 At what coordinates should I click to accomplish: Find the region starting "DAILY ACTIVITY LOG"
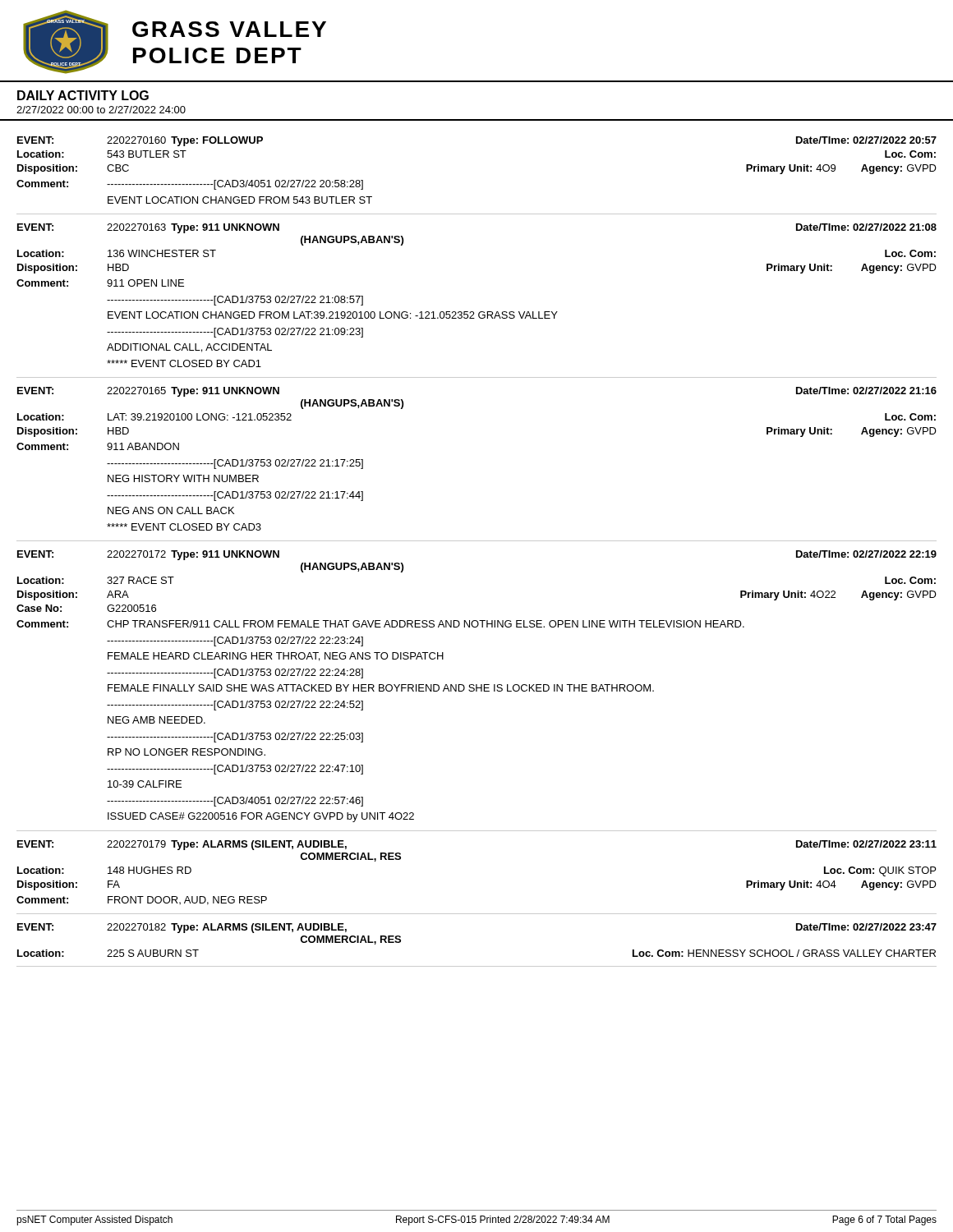tap(83, 96)
